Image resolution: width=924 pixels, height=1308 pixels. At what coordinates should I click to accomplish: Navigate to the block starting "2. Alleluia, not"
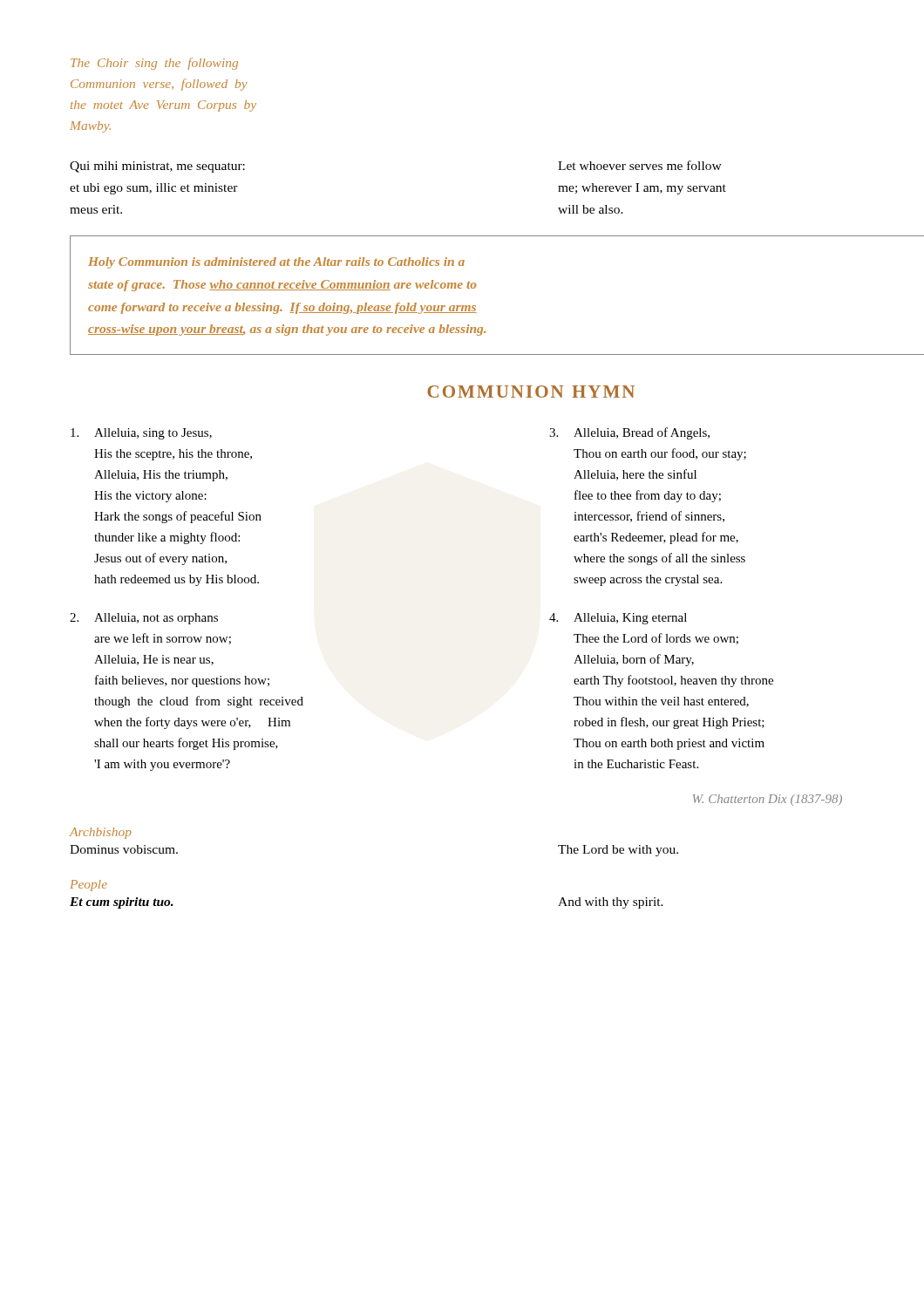coord(187,690)
